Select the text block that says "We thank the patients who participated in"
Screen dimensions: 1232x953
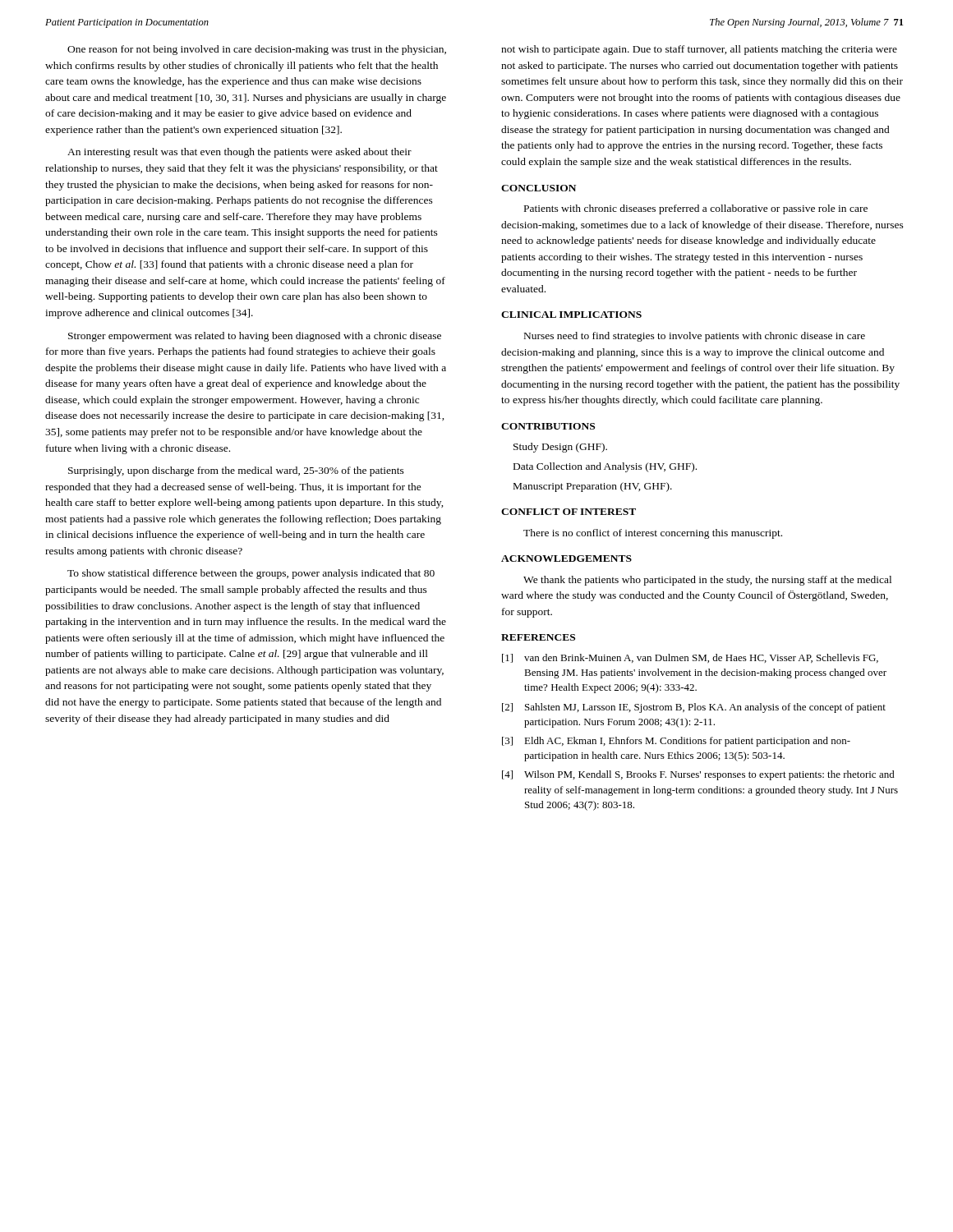point(702,596)
